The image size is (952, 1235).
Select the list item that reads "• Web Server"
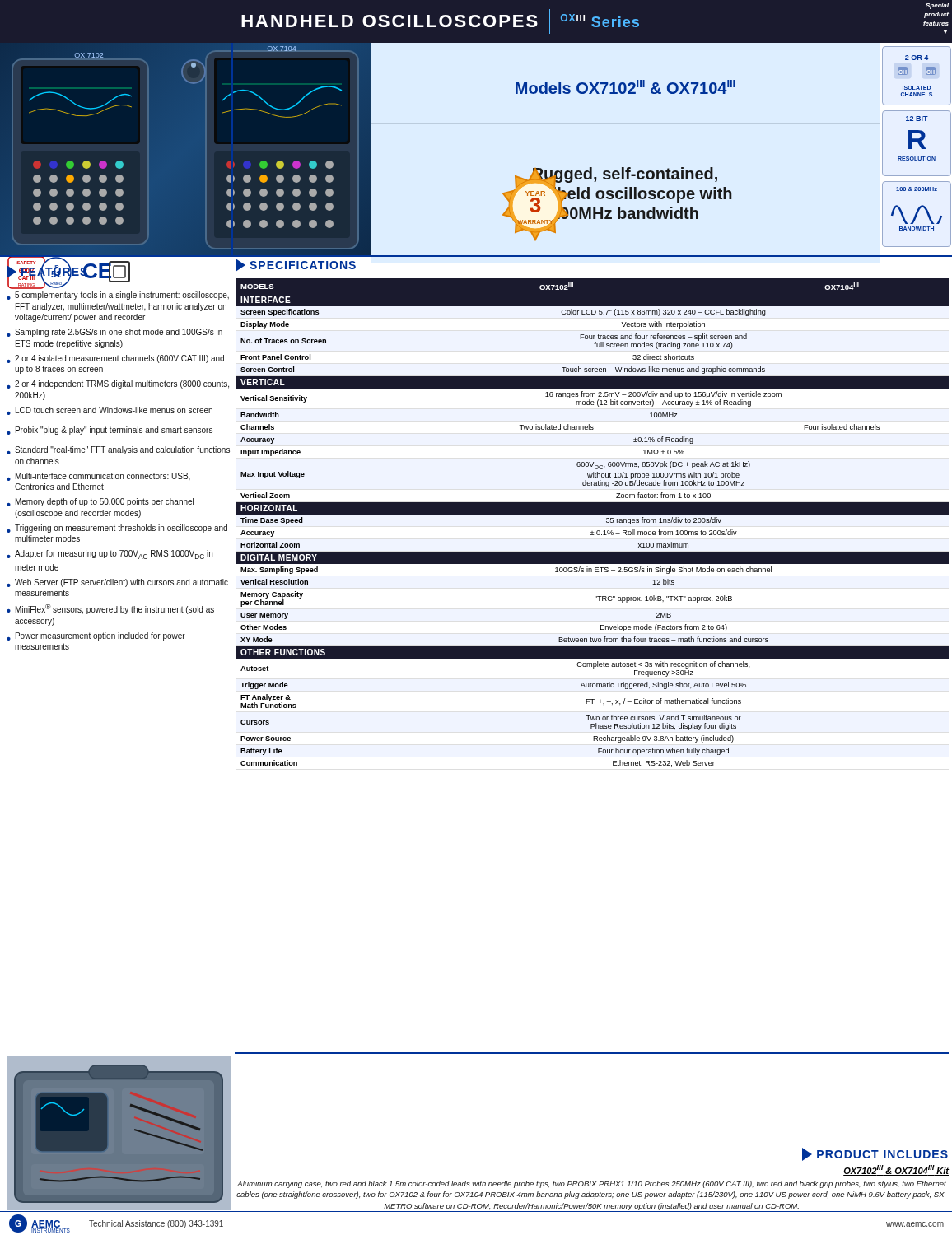[x=119, y=588]
